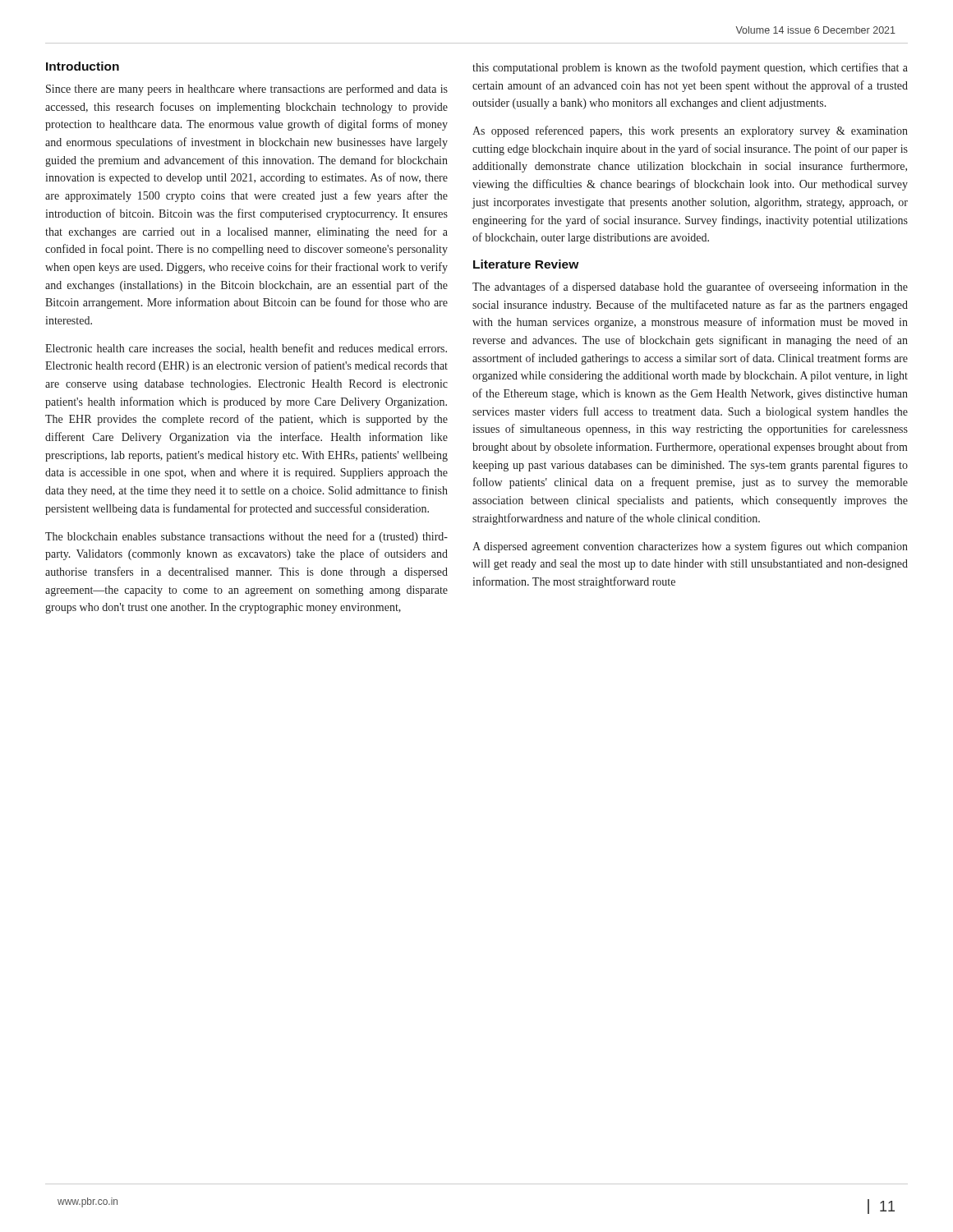Where is the passage that starts "The advantages of"?
This screenshot has height=1232, width=953.
tap(690, 403)
